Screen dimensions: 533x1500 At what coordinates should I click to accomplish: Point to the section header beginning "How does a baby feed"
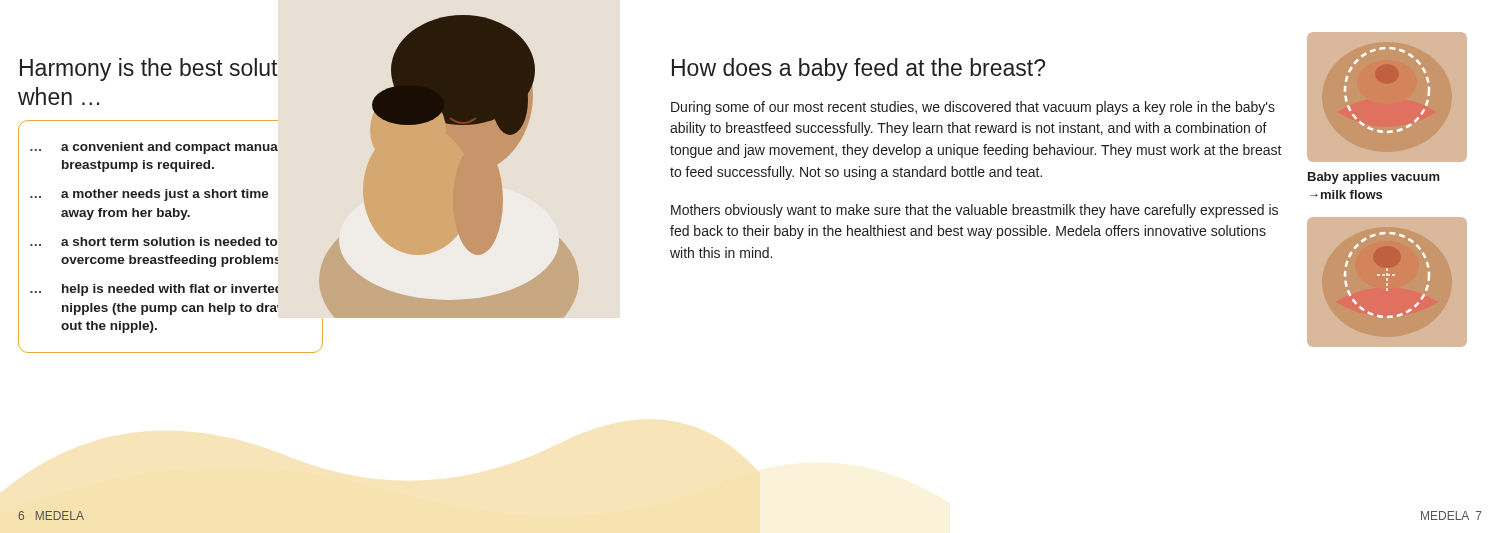(x=858, y=68)
